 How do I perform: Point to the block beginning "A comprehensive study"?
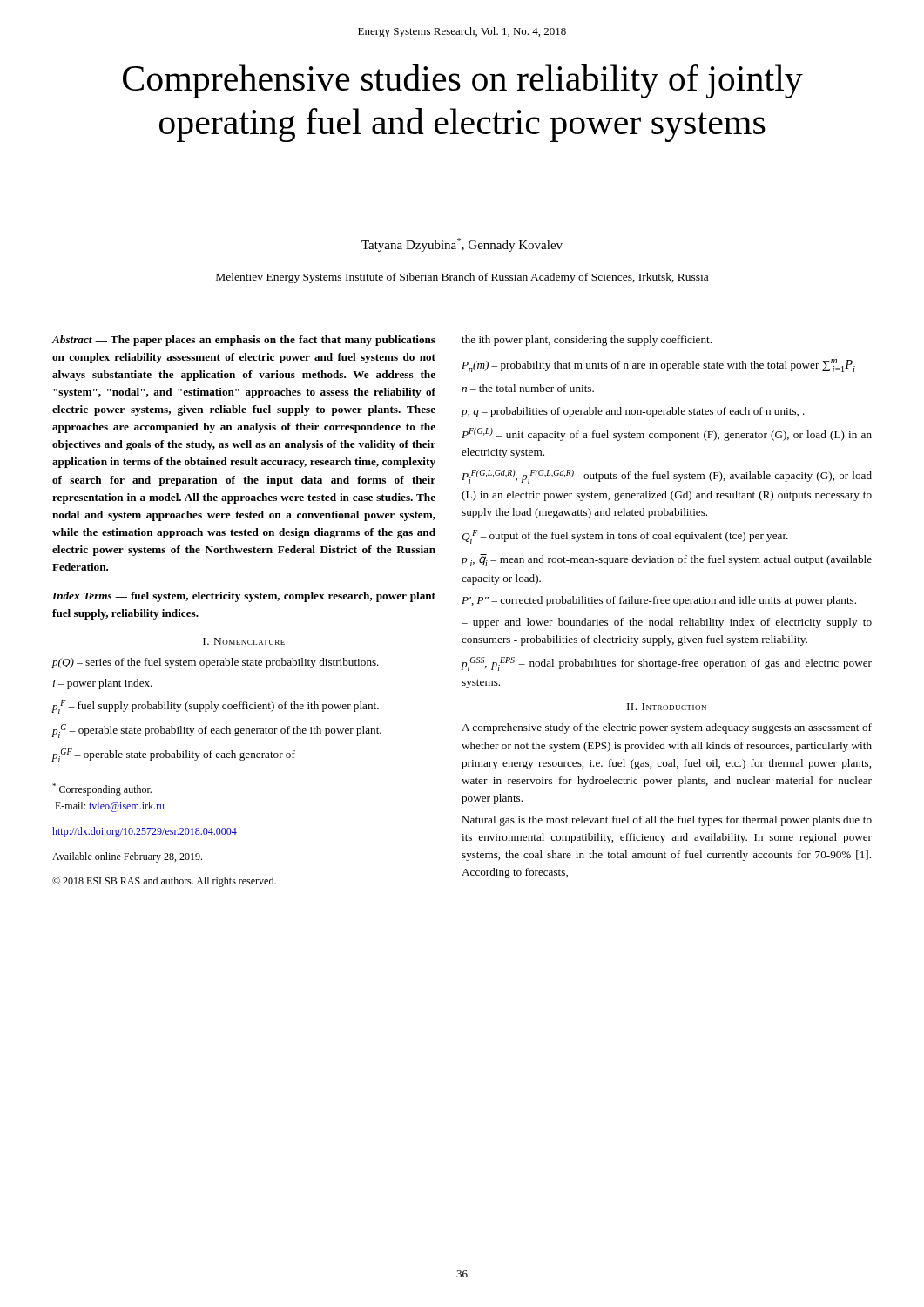pyautogui.click(x=667, y=728)
